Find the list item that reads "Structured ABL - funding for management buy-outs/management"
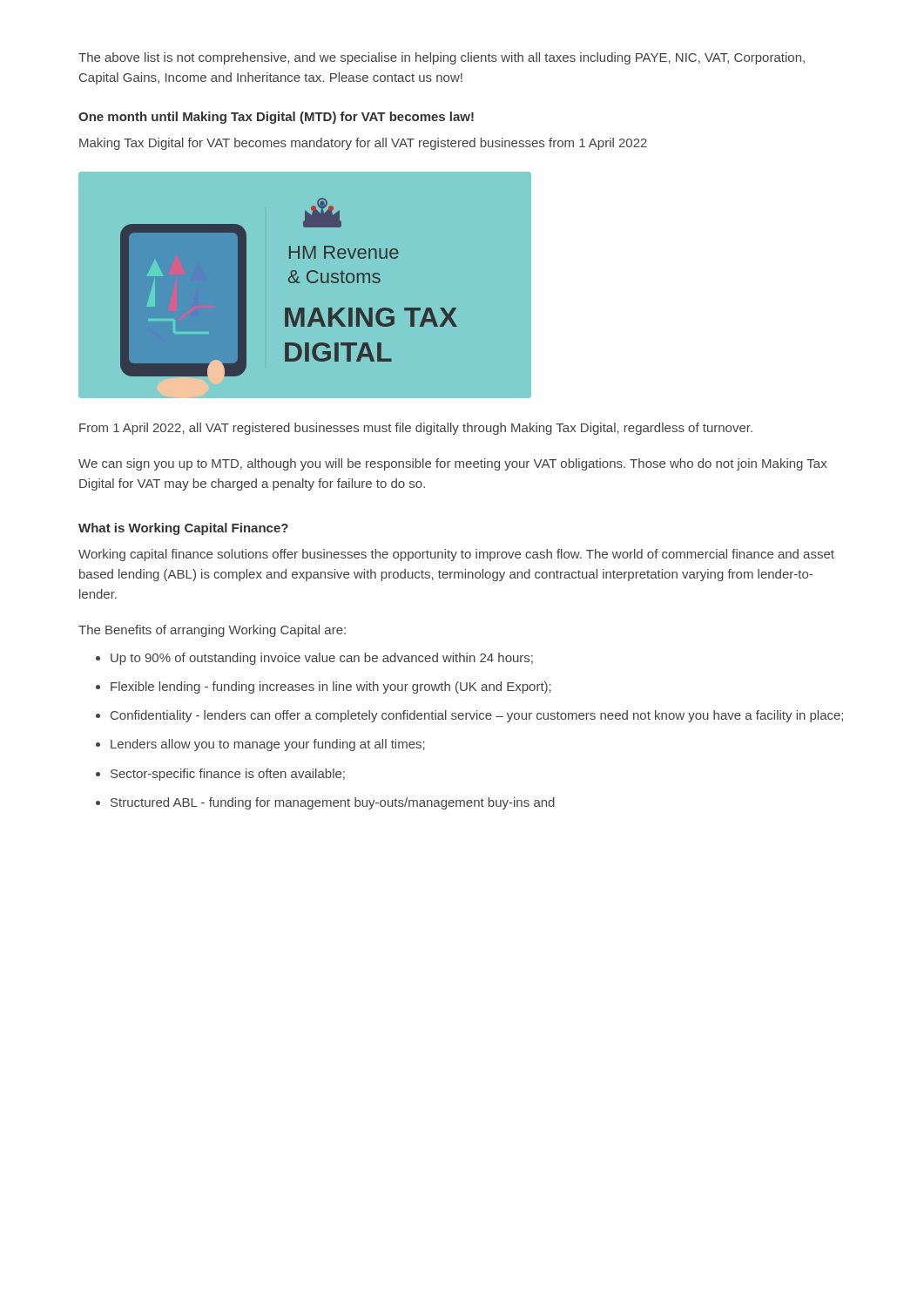Screen dimensions: 1307x924 (x=332, y=802)
